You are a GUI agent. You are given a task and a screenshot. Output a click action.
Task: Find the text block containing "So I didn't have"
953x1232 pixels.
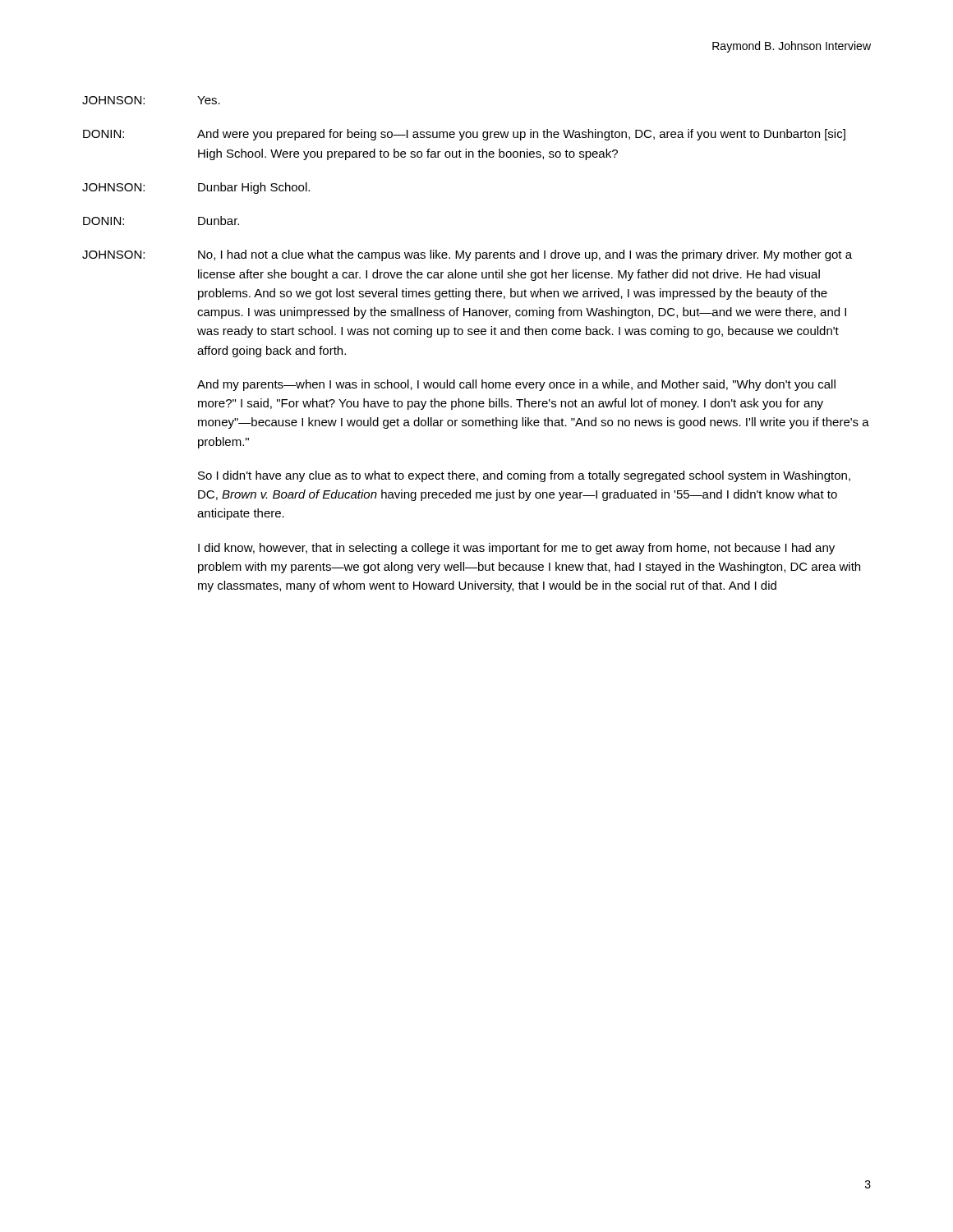[534, 494]
